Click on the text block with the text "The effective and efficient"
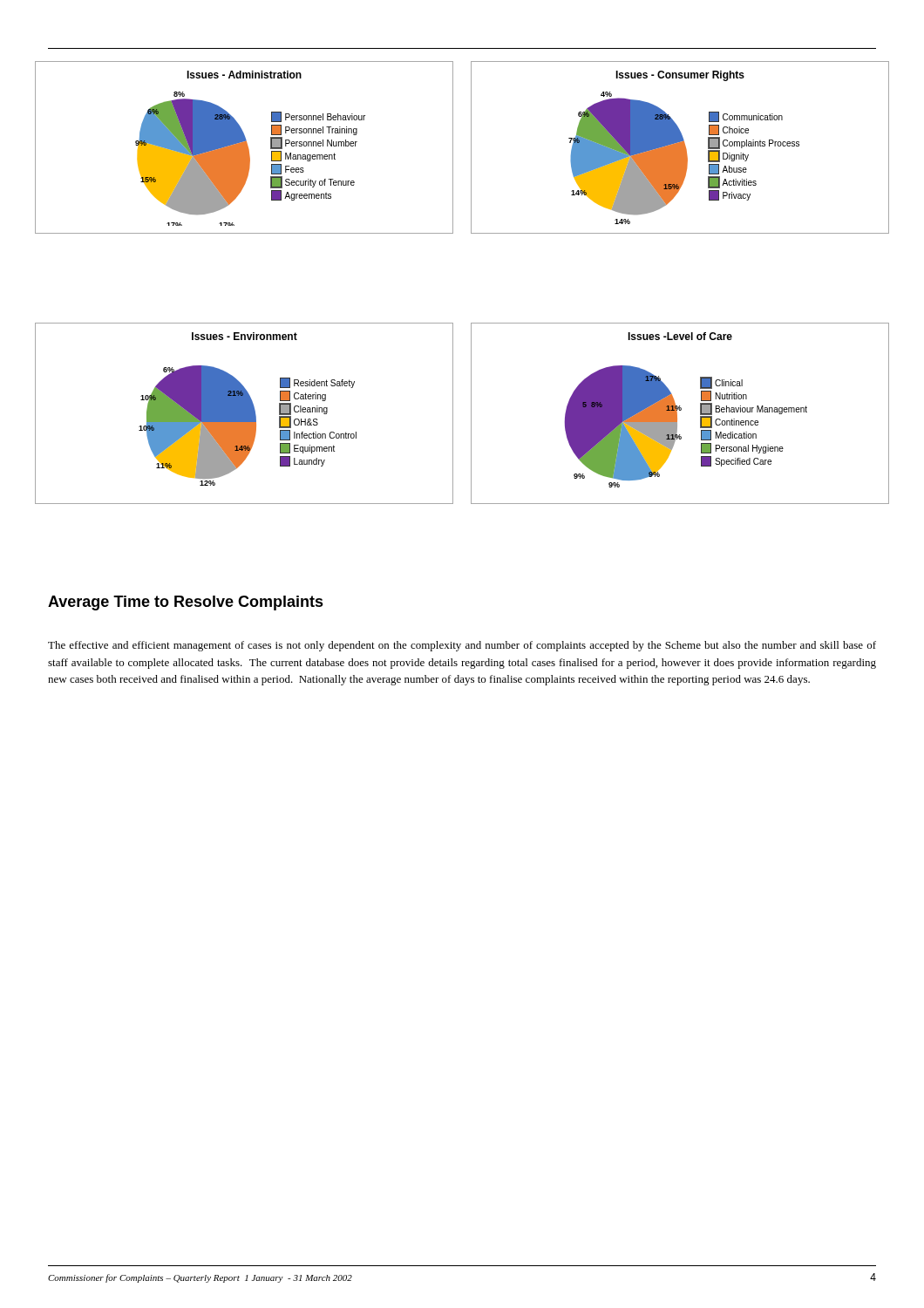The image size is (924, 1308). pyautogui.click(x=462, y=662)
